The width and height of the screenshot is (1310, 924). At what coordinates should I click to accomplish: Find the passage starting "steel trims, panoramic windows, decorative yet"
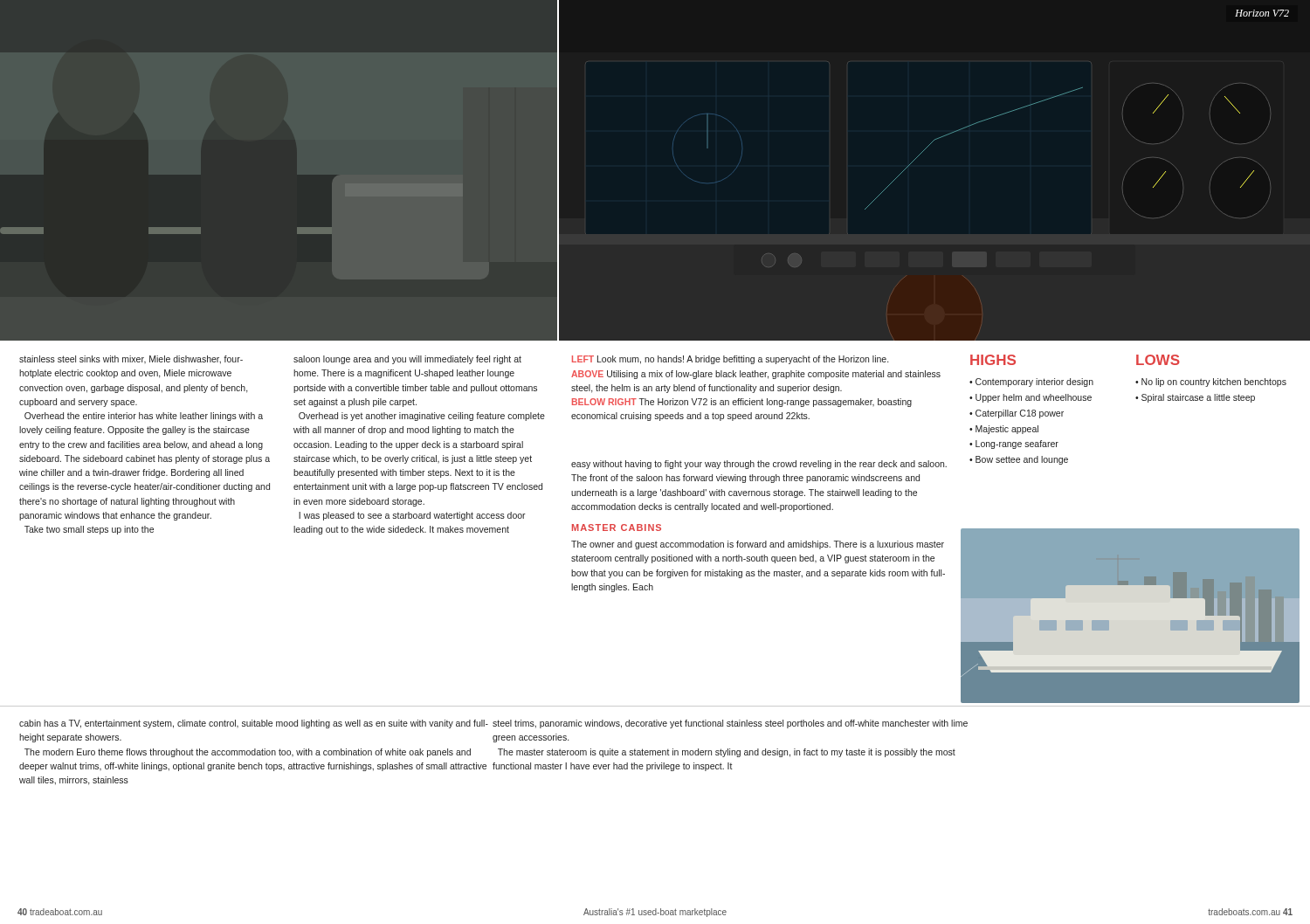click(x=730, y=744)
